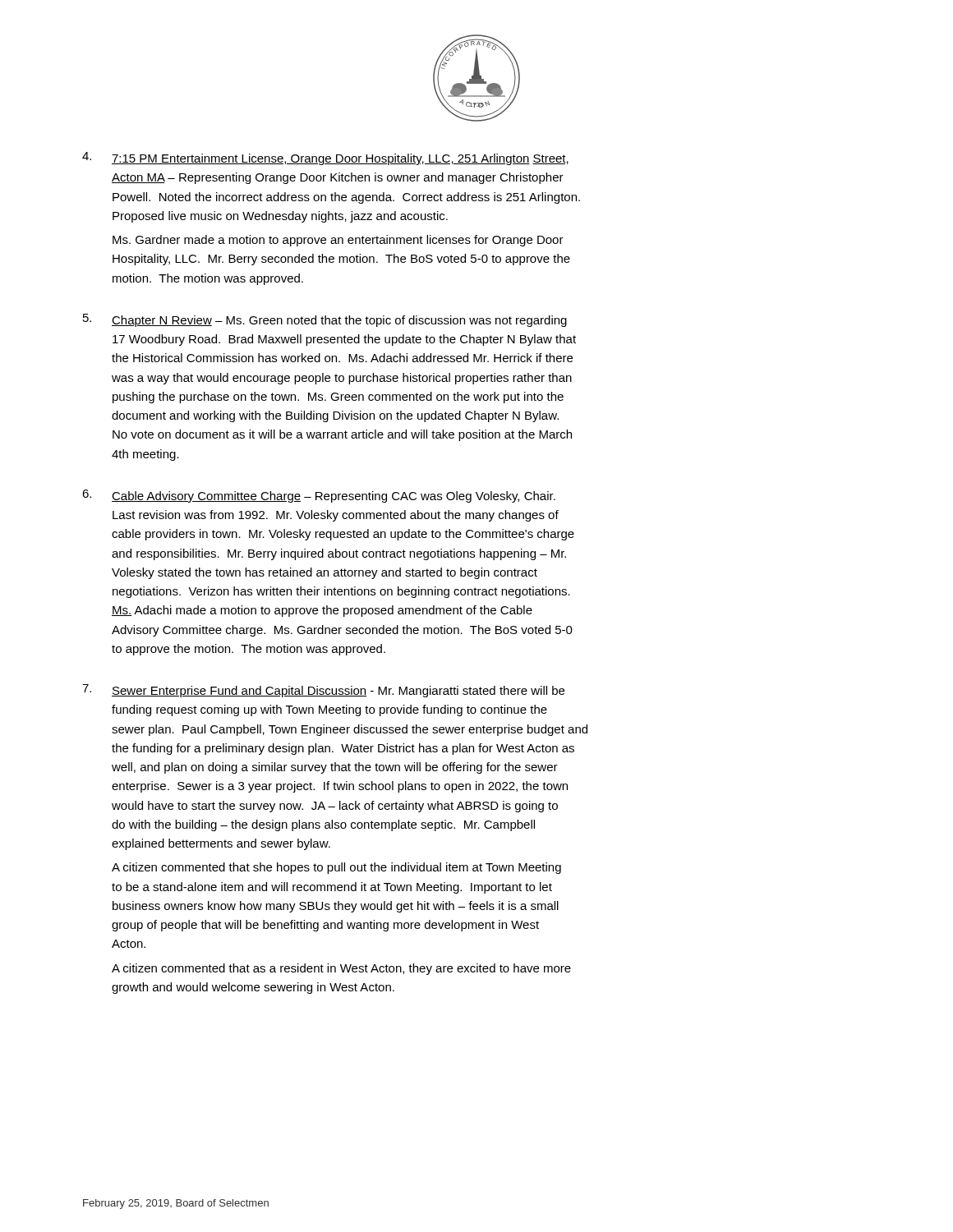
Task: Find the logo
Action: pos(476,79)
